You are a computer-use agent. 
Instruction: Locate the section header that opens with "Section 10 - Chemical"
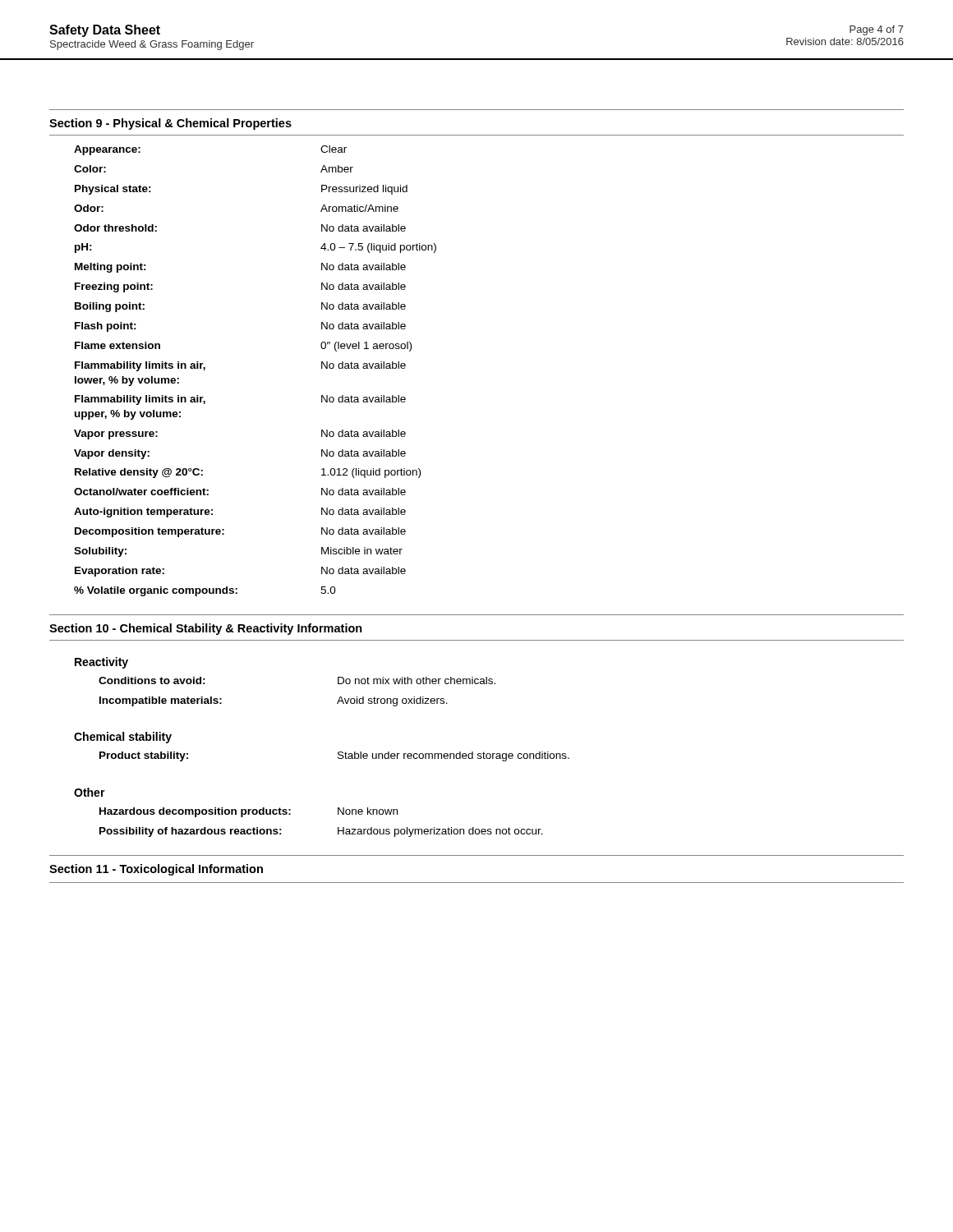(476, 628)
